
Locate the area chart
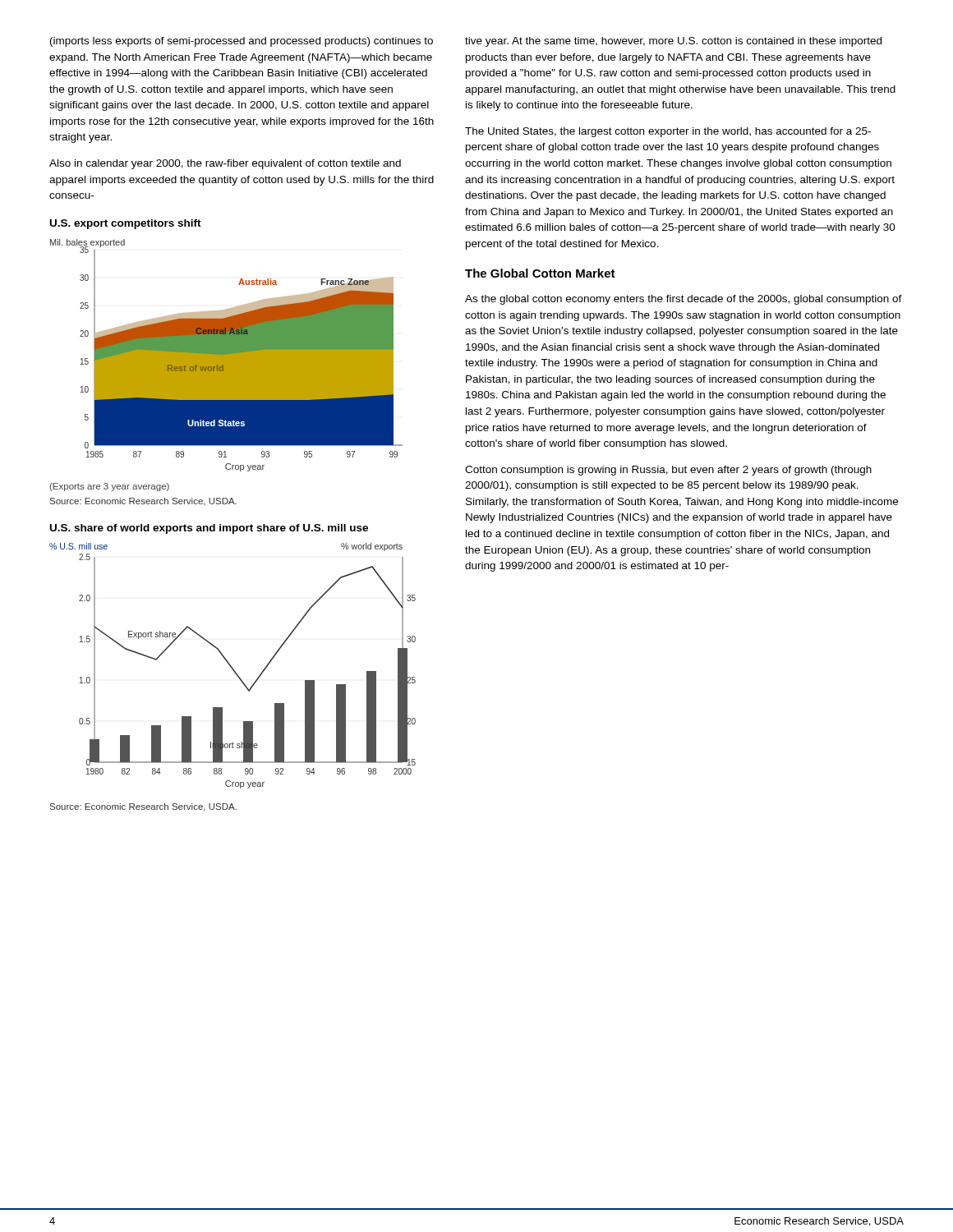pos(242,358)
